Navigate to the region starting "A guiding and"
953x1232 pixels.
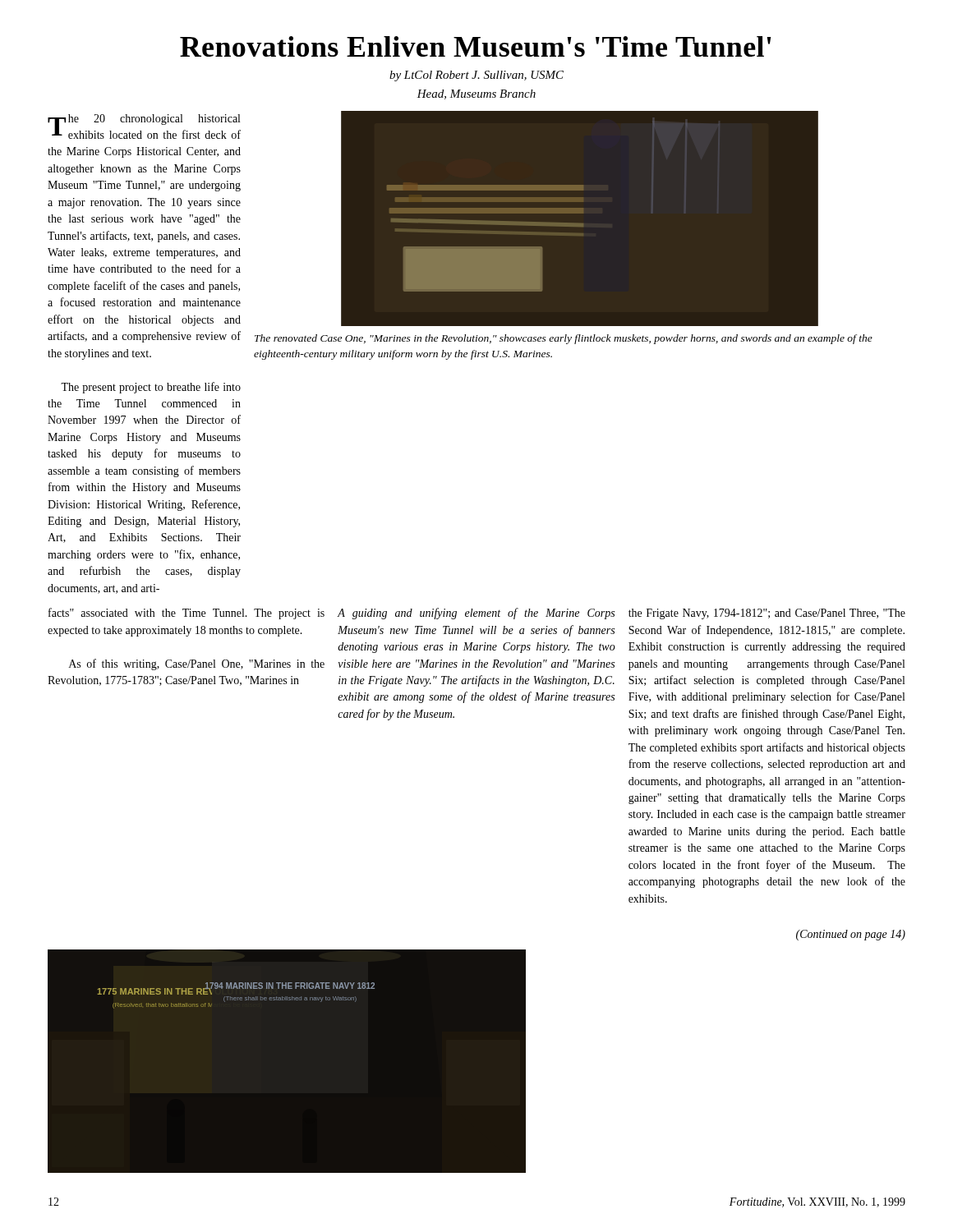tap(476, 664)
